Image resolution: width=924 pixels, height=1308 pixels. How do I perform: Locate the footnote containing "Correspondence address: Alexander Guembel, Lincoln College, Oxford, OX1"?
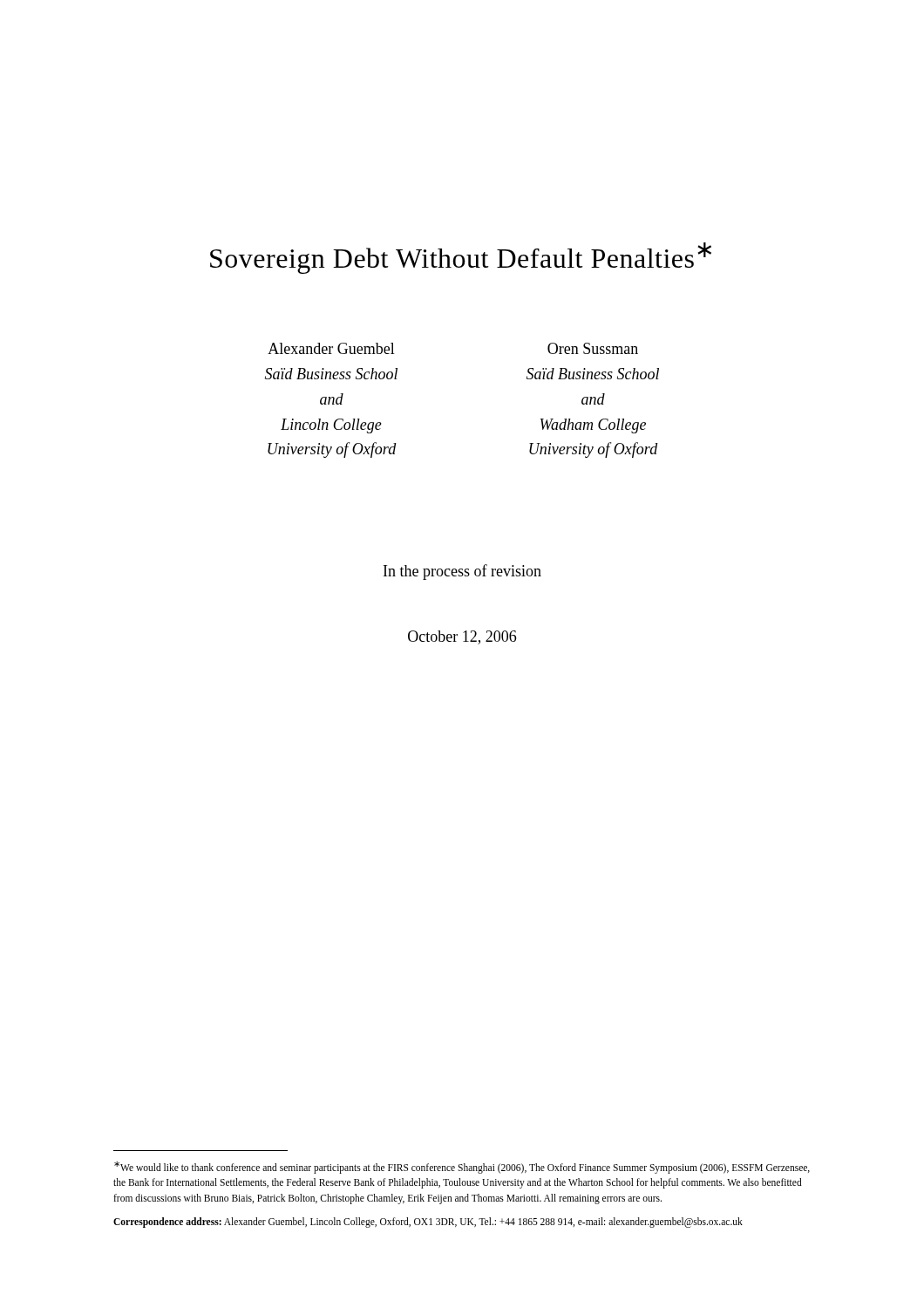click(x=428, y=1221)
